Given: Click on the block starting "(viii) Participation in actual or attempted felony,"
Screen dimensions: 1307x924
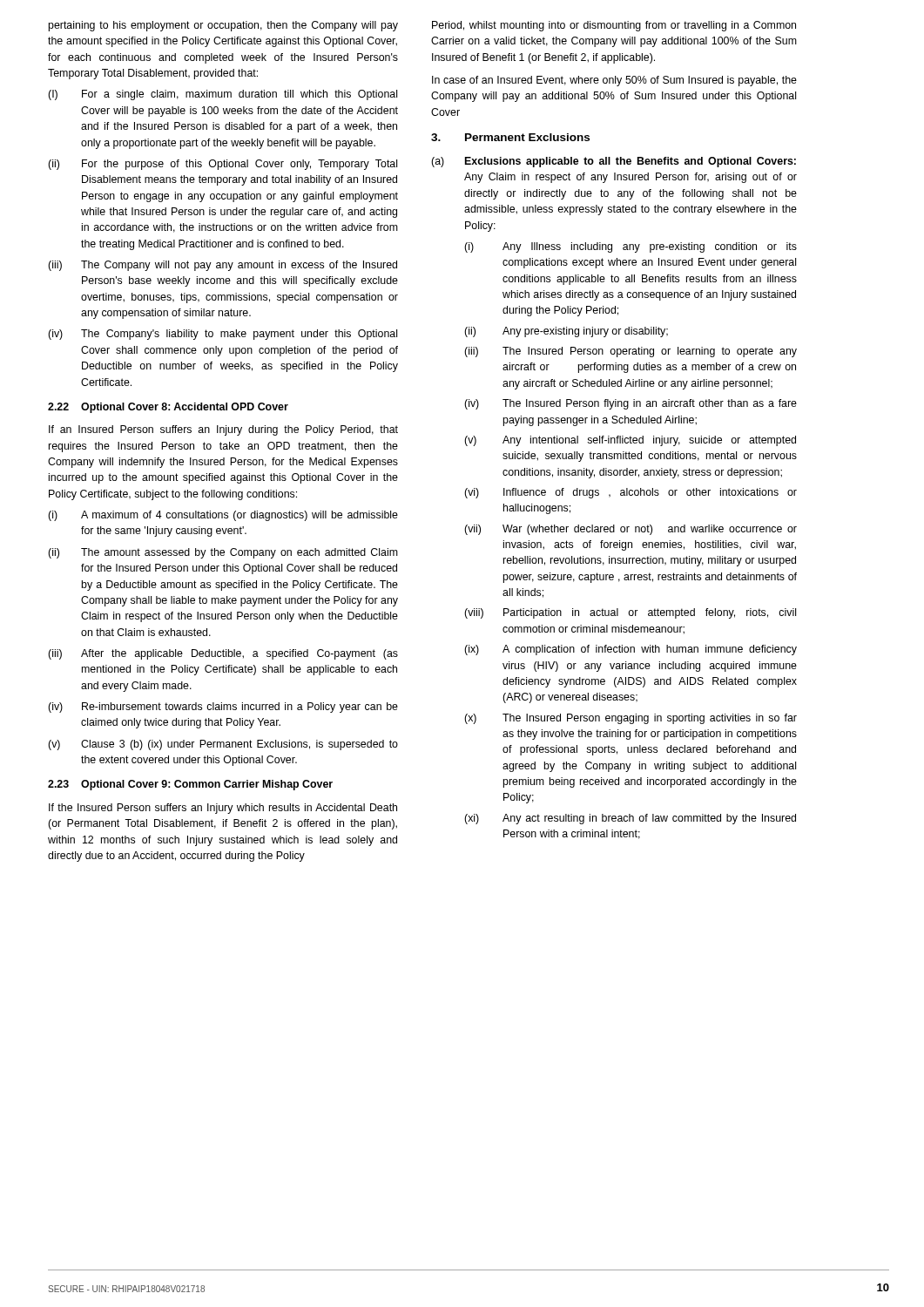Looking at the screenshot, I should click(631, 621).
